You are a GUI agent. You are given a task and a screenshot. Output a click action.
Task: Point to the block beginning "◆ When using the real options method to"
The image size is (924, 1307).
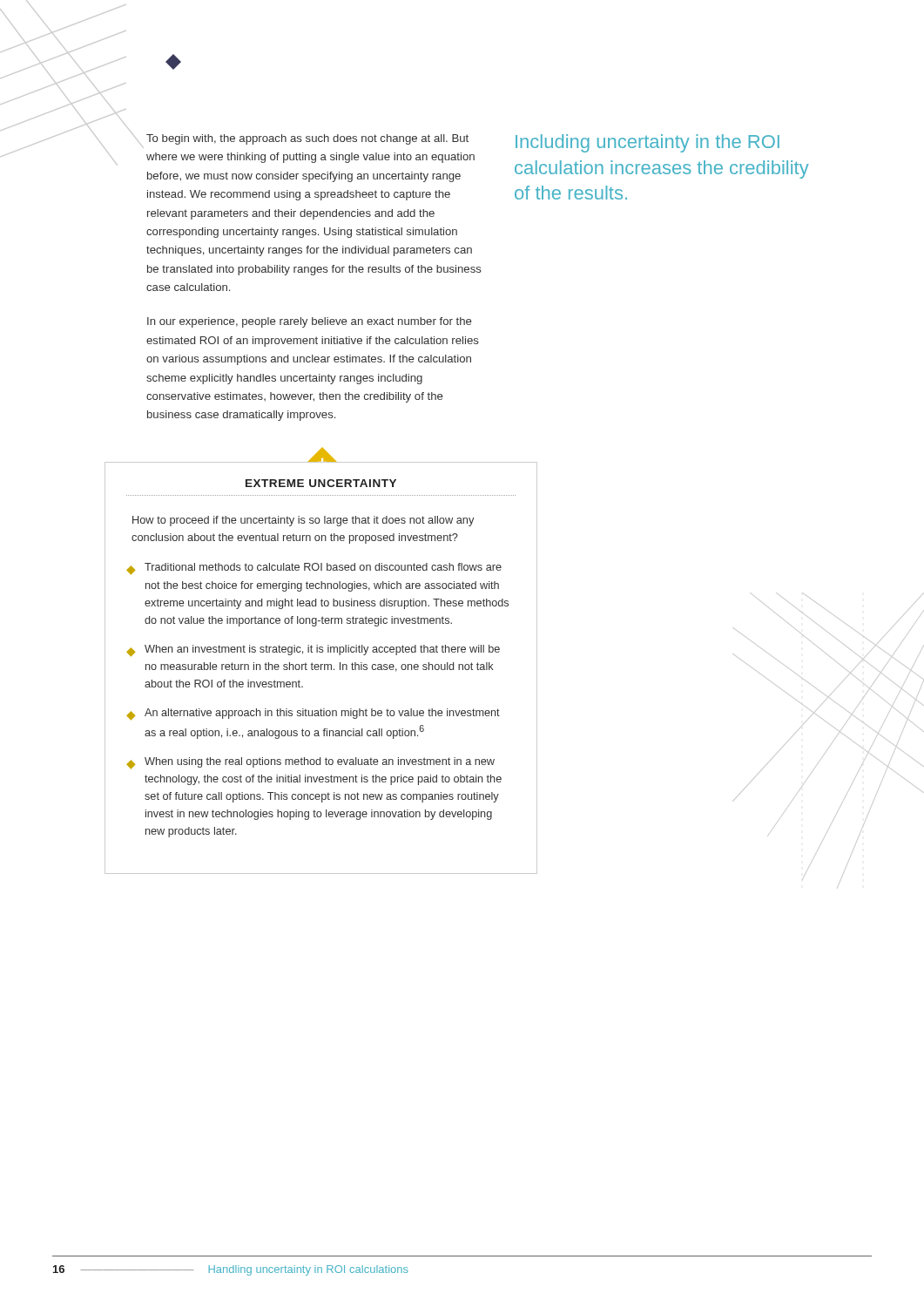click(x=318, y=797)
